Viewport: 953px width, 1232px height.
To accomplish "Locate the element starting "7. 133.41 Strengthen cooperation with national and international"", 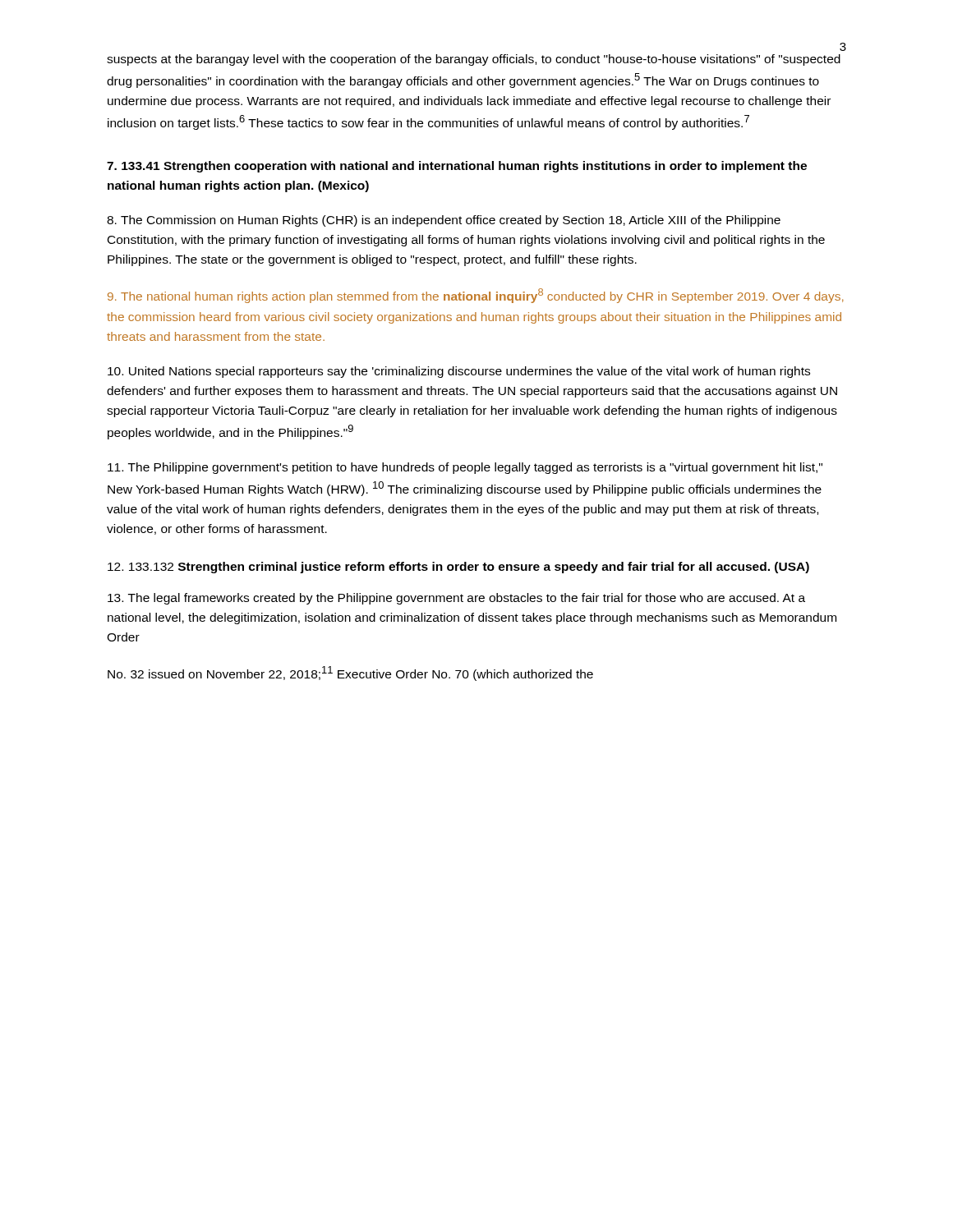I will coord(457,176).
